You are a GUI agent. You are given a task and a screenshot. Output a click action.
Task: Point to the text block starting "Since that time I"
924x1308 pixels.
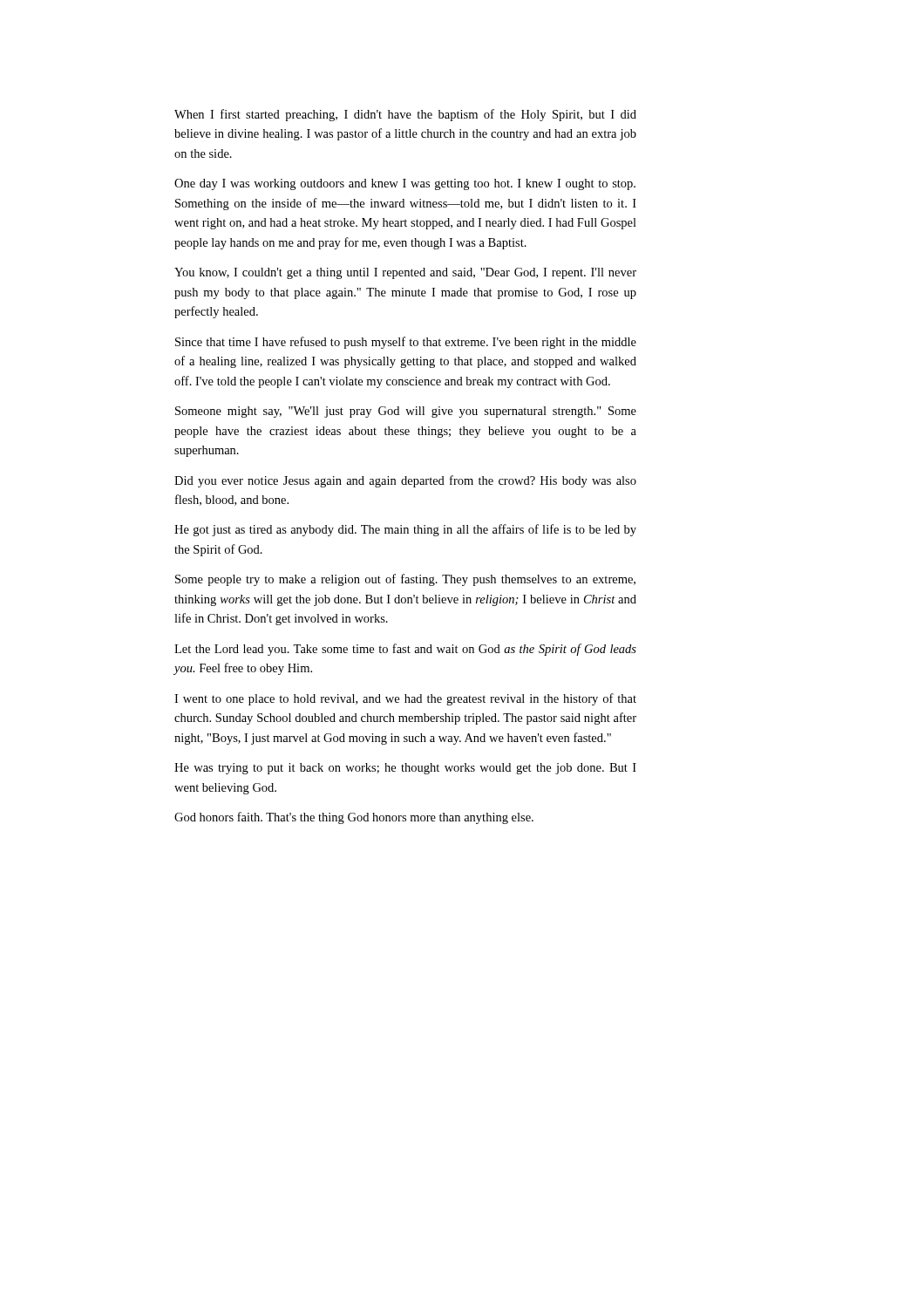tap(405, 361)
